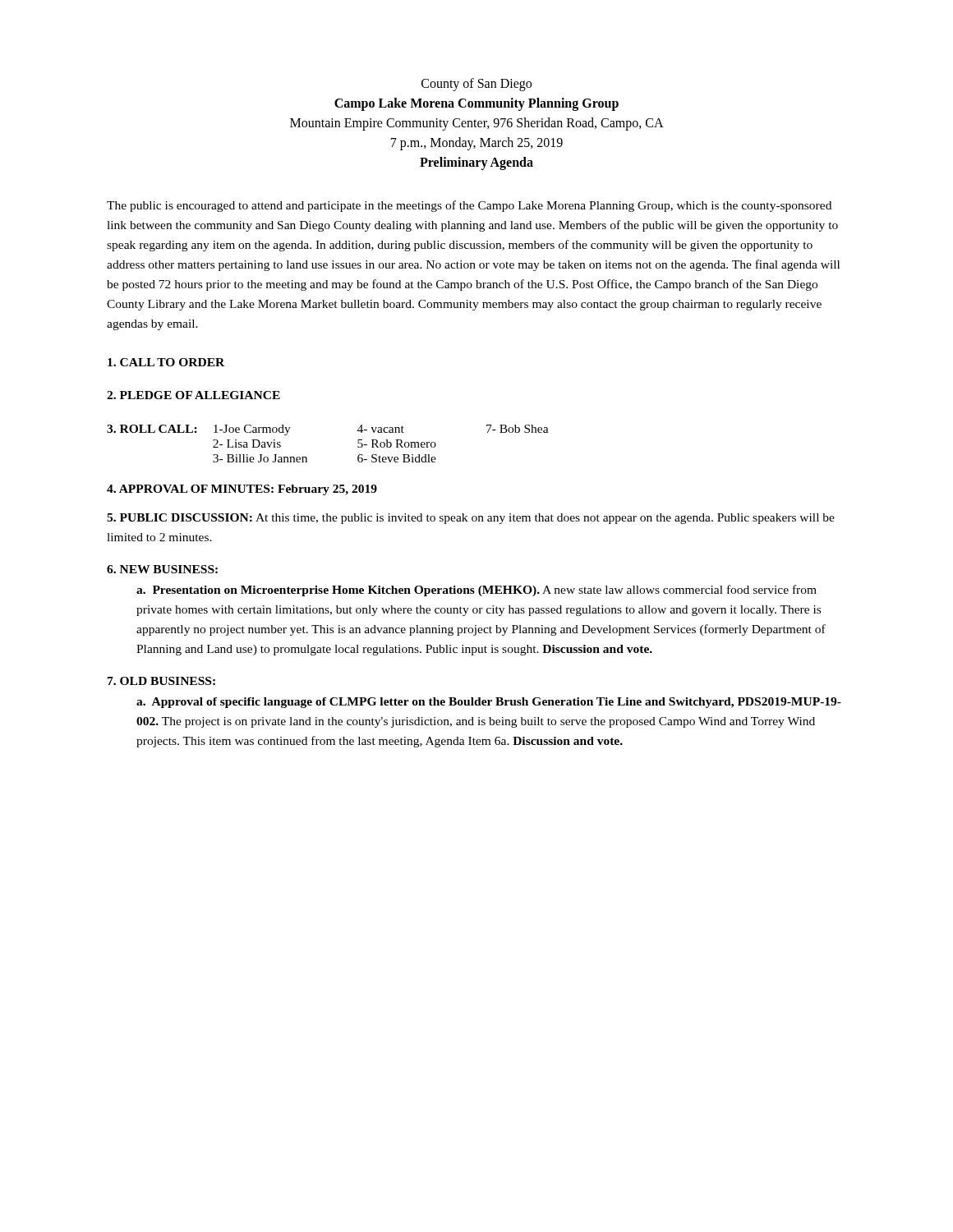The width and height of the screenshot is (953, 1232).
Task: Navigate to the passage starting "2. PLEDGE OF ALLEGIANCE"
Action: [194, 395]
